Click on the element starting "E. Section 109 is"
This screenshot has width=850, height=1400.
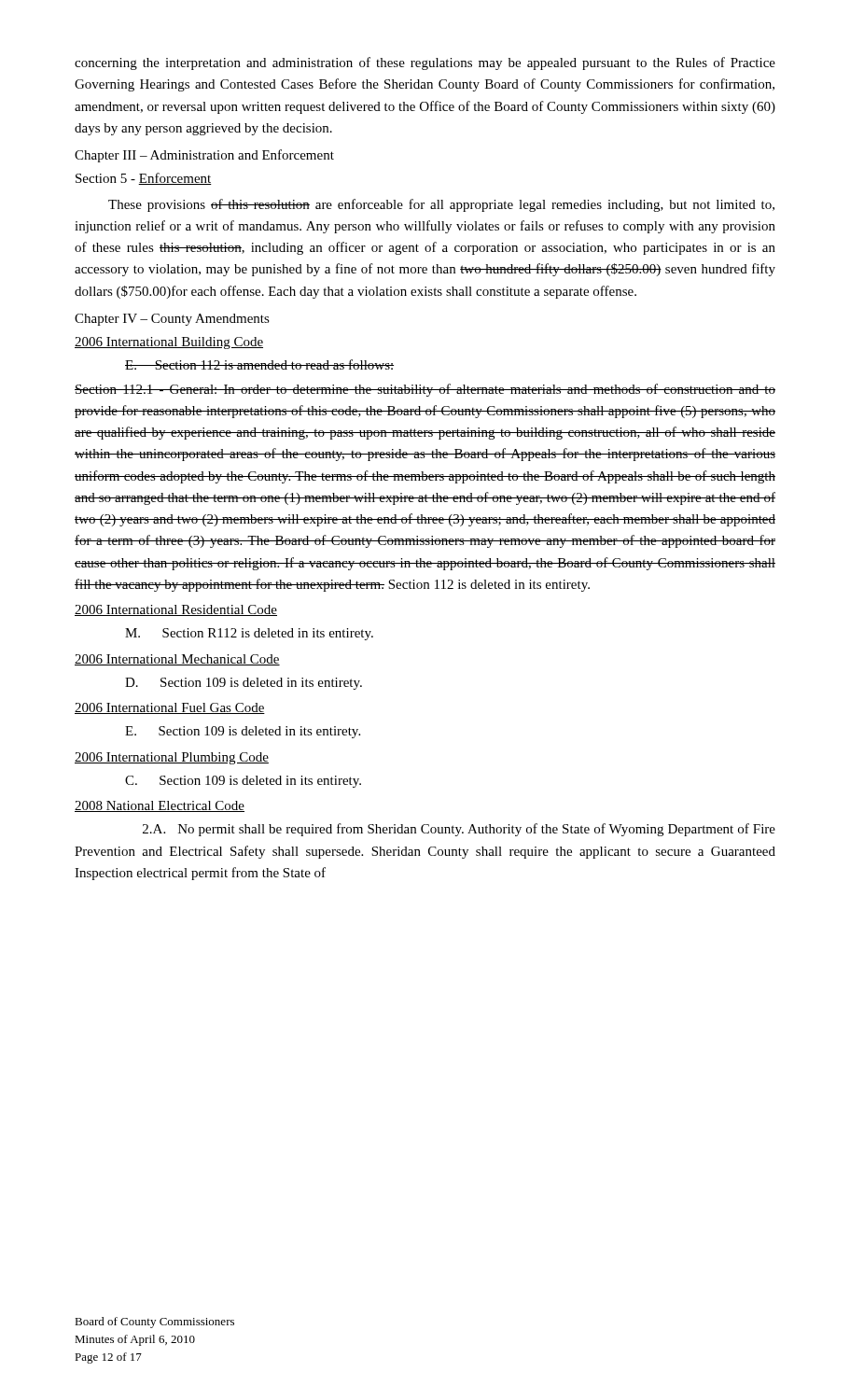click(x=243, y=731)
